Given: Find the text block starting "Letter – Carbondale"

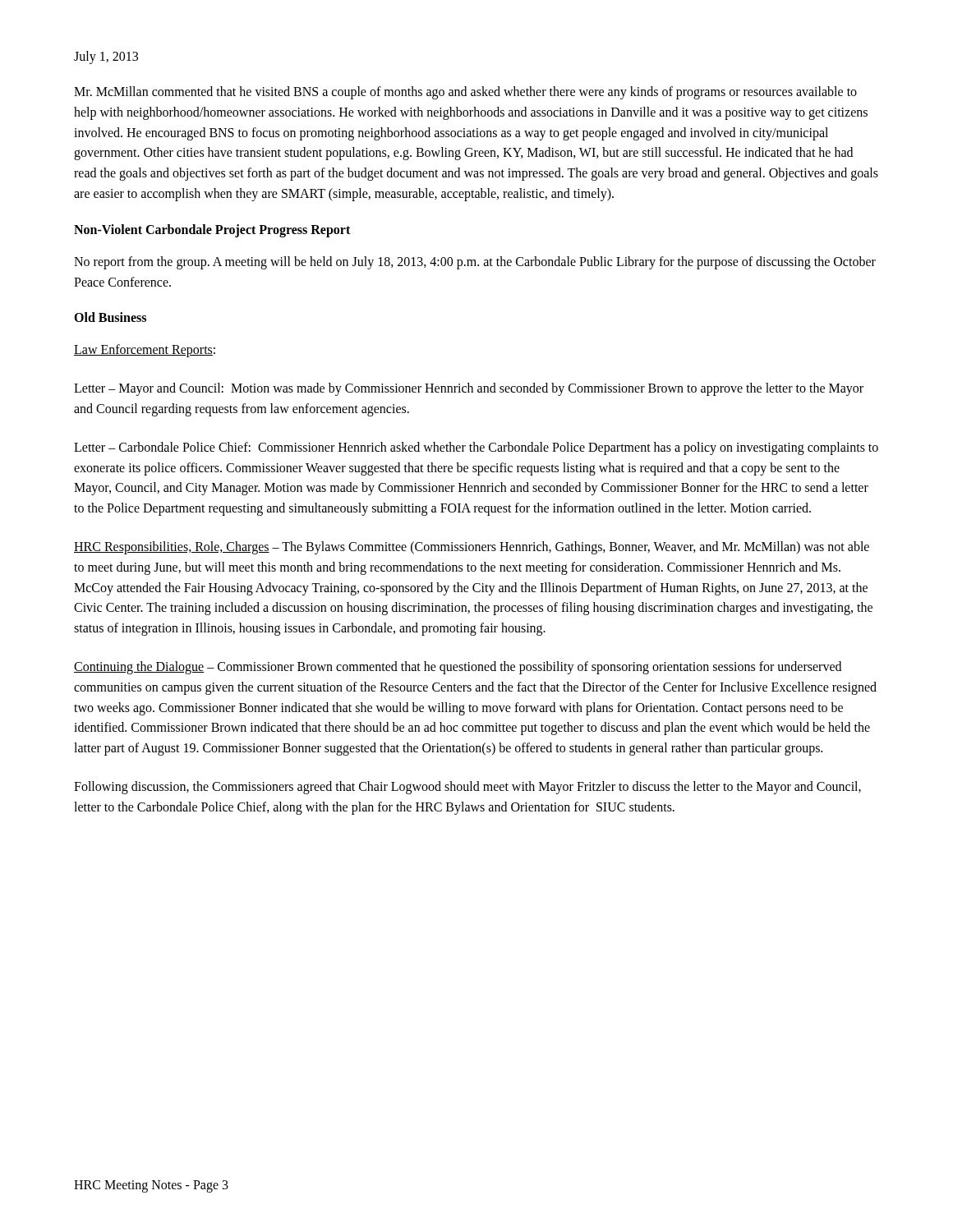Looking at the screenshot, I should pos(476,478).
